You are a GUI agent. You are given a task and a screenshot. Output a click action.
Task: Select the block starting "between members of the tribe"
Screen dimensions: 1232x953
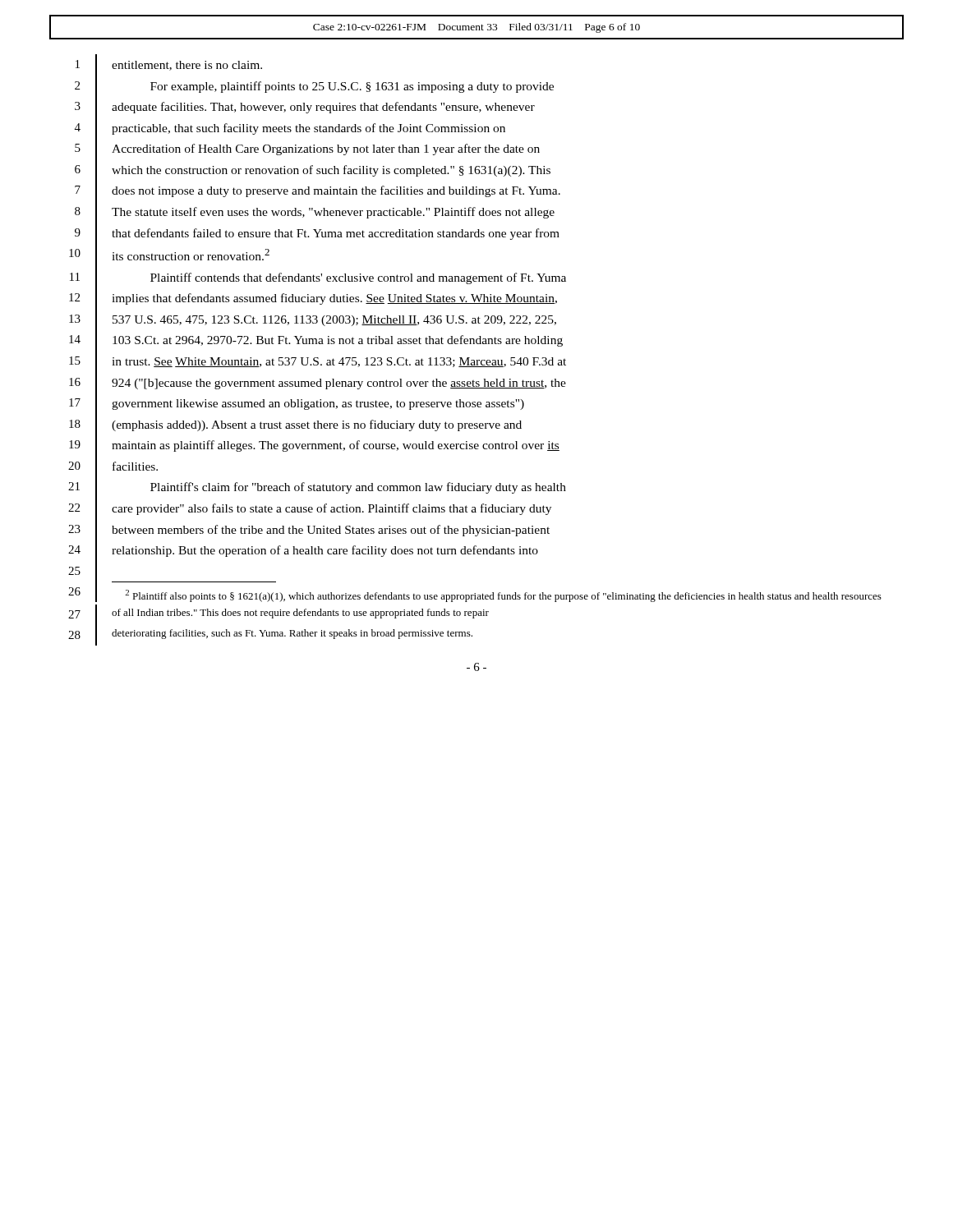[x=331, y=529]
